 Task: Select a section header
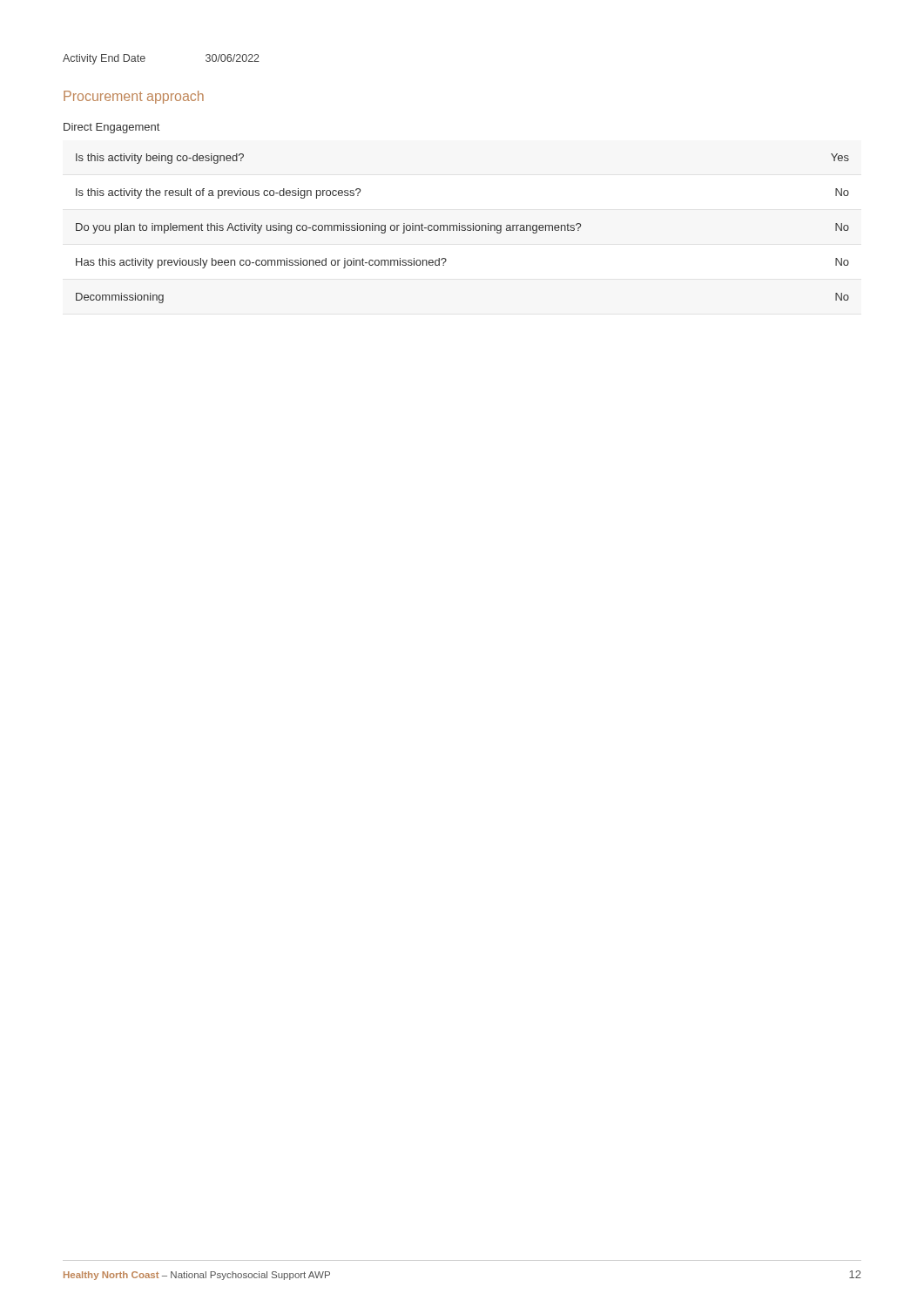pos(134,96)
